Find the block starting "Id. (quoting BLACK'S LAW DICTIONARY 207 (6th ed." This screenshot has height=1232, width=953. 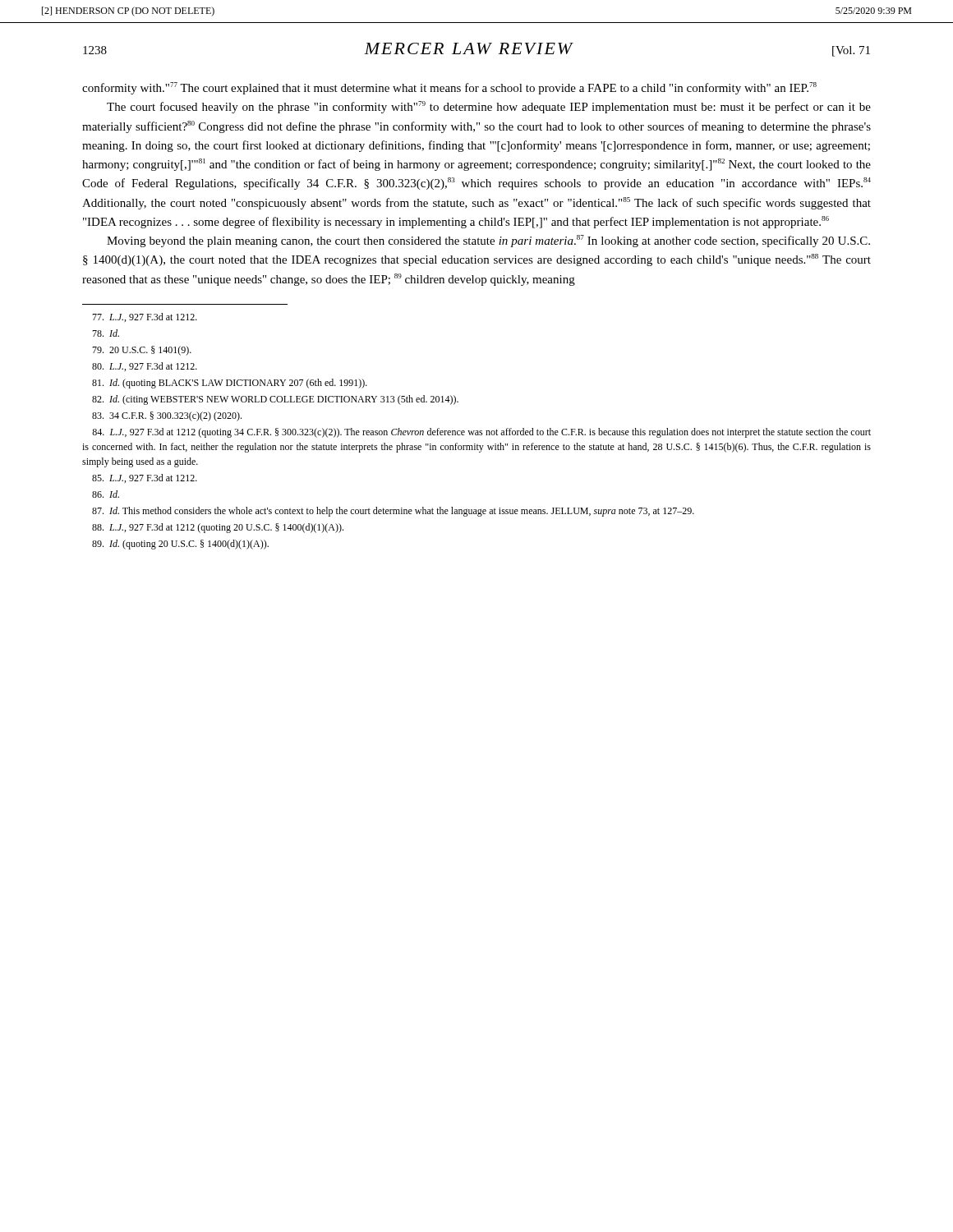(x=225, y=383)
